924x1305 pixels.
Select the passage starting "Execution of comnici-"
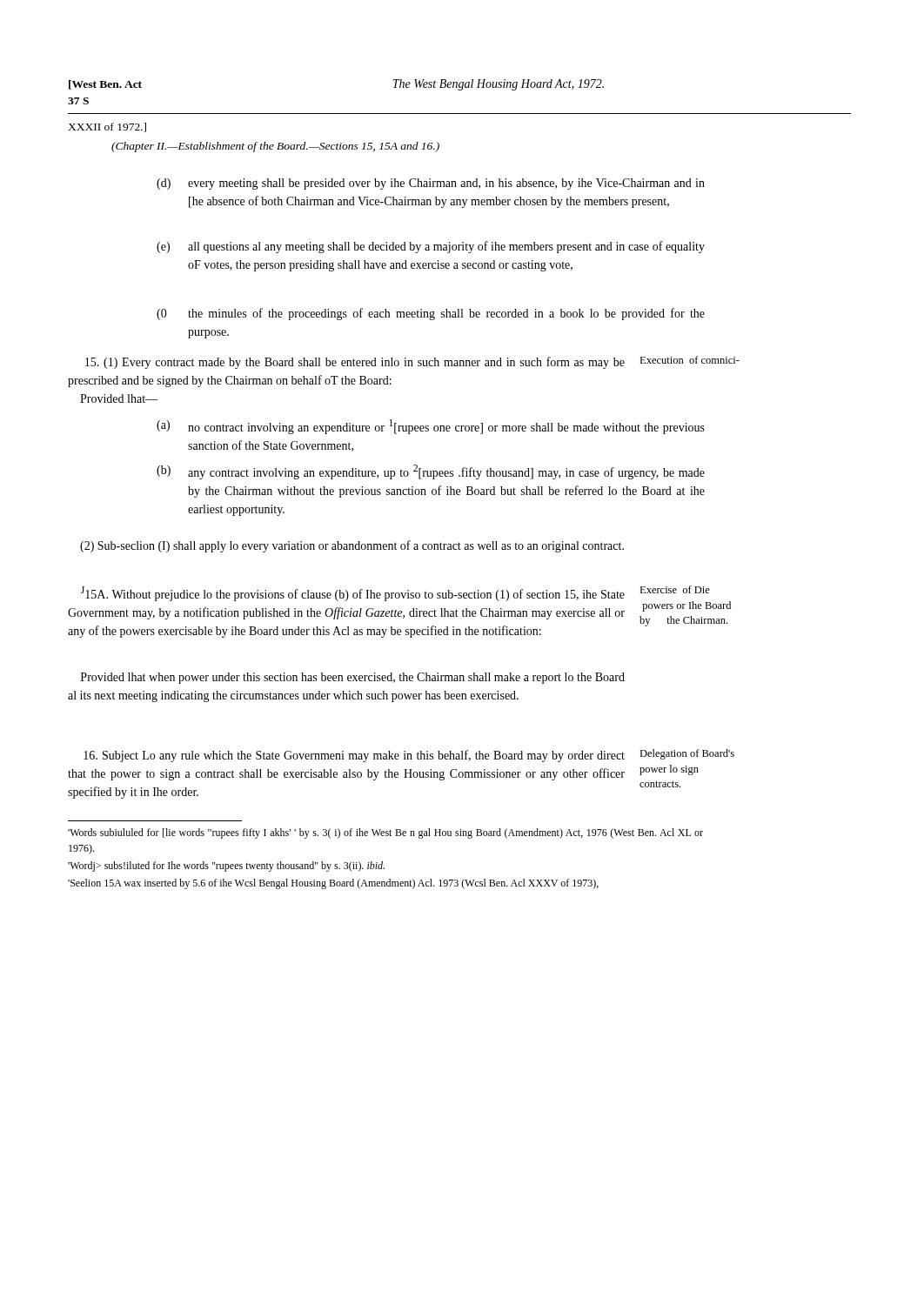689,360
